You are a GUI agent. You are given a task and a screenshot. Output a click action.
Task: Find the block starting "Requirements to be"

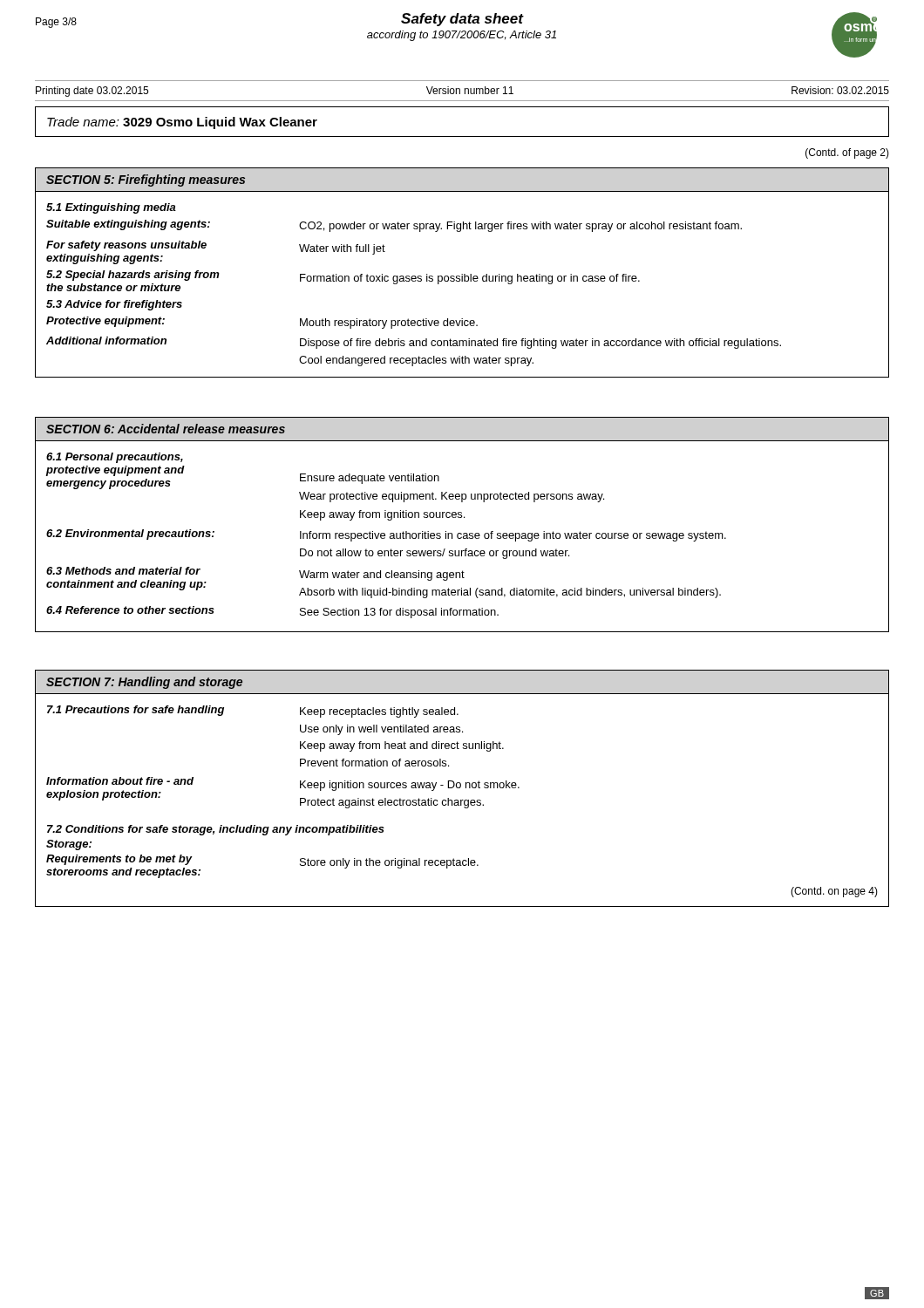pyautogui.click(x=462, y=865)
